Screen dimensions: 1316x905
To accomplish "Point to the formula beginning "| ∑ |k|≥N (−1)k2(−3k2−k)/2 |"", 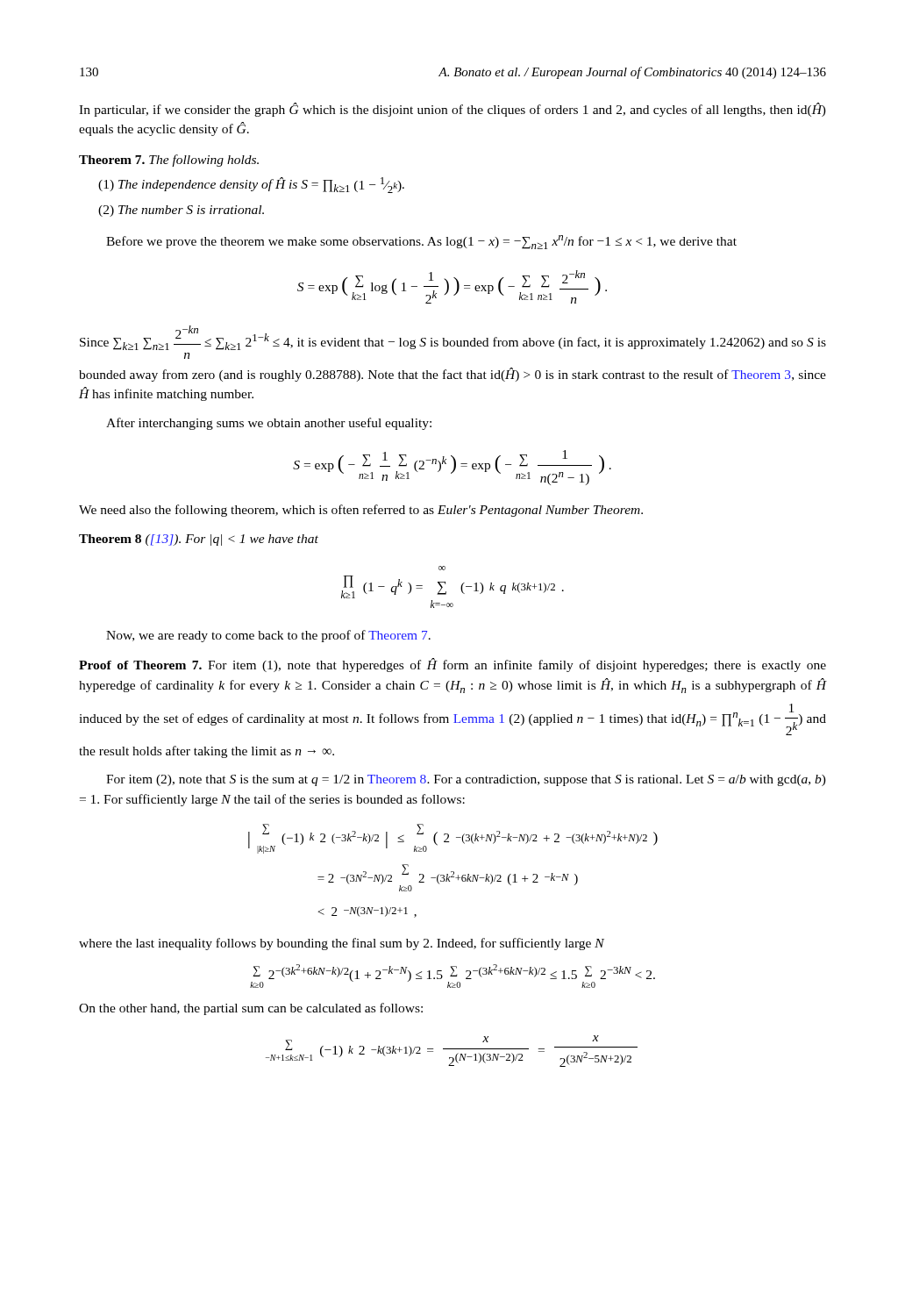I will pyautogui.click(x=452, y=871).
